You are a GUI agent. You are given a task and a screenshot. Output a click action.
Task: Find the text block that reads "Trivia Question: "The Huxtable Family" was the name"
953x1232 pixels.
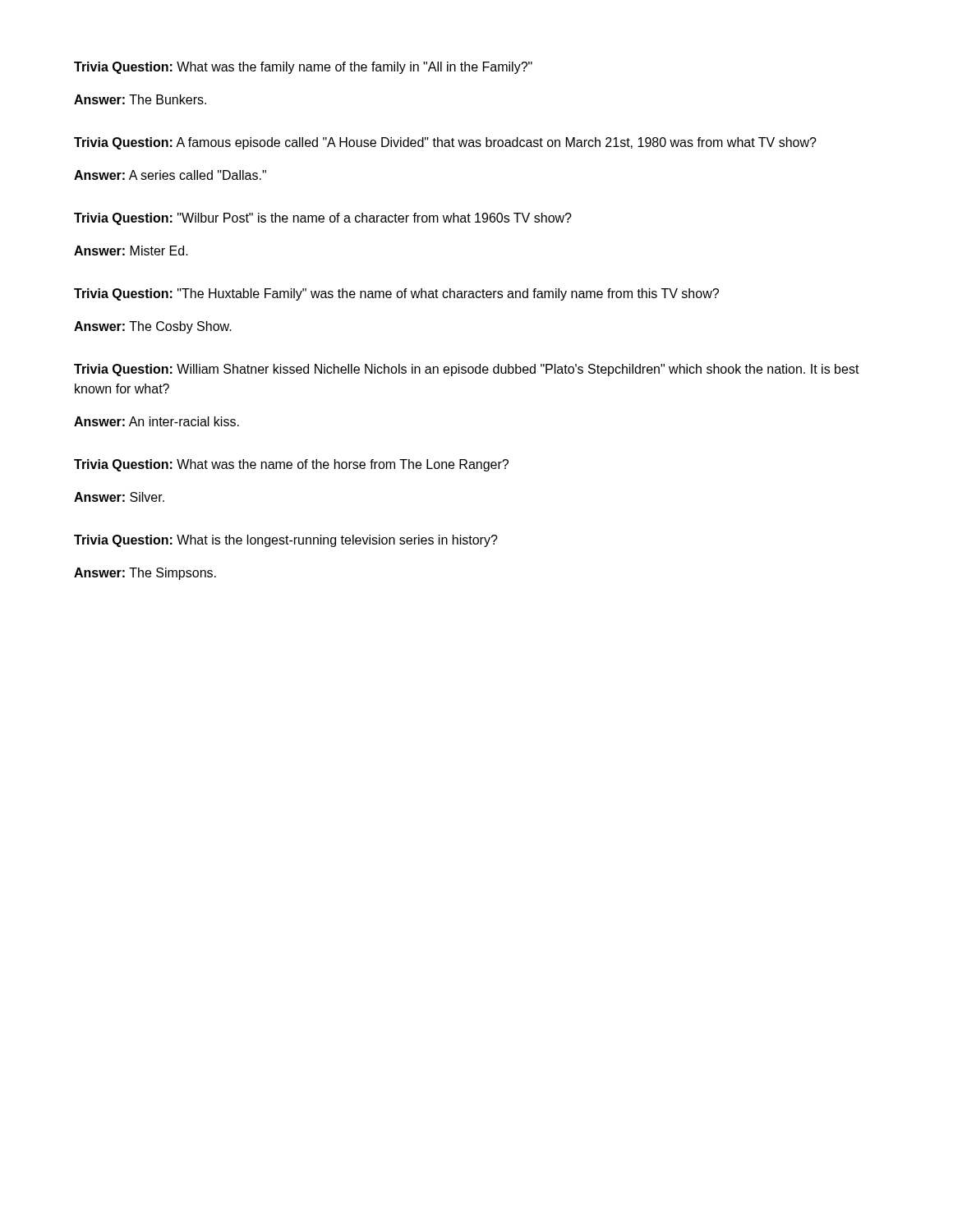tap(397, 294)
